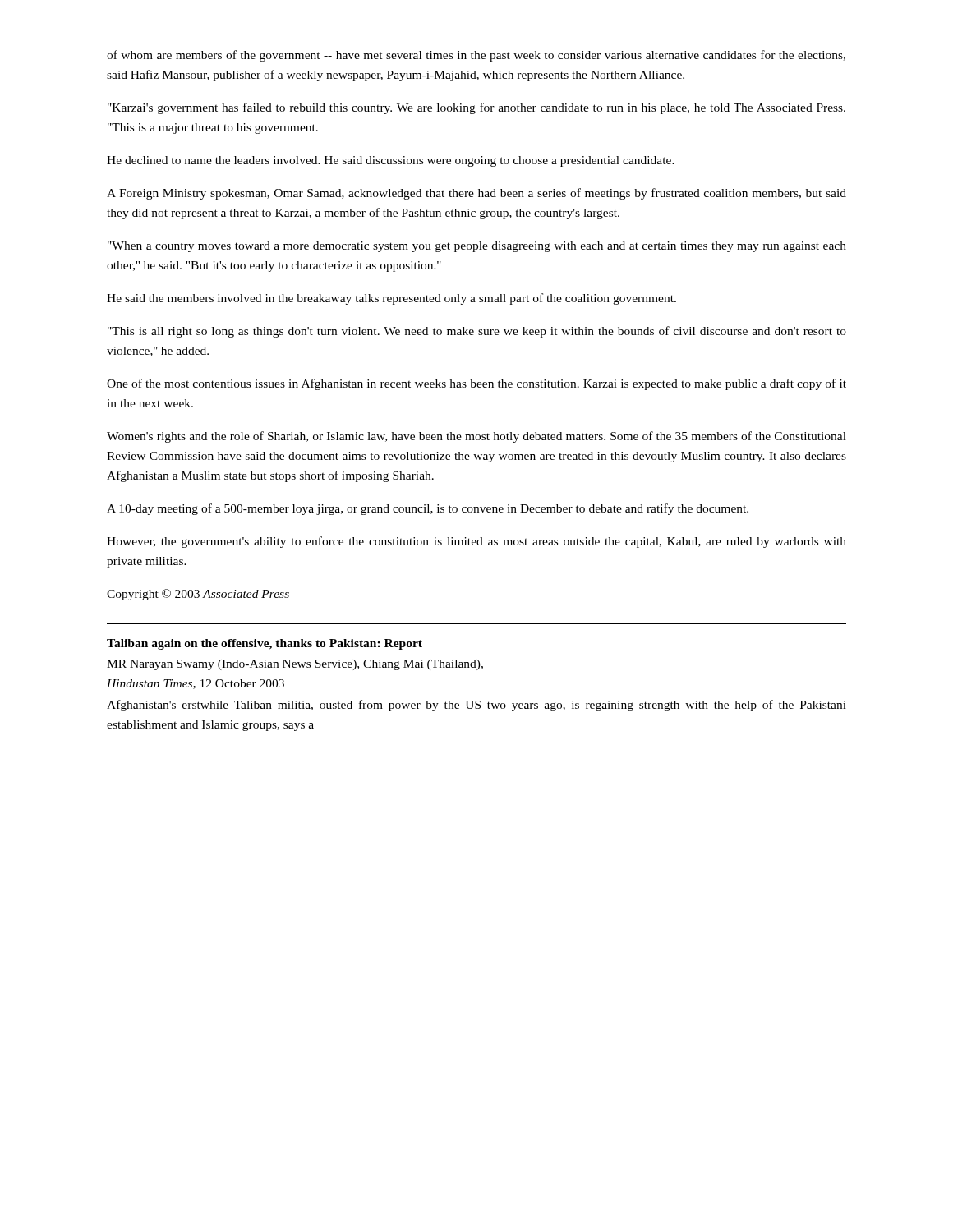Locate the element starting "of whom are"

click(x=476, y=64)
